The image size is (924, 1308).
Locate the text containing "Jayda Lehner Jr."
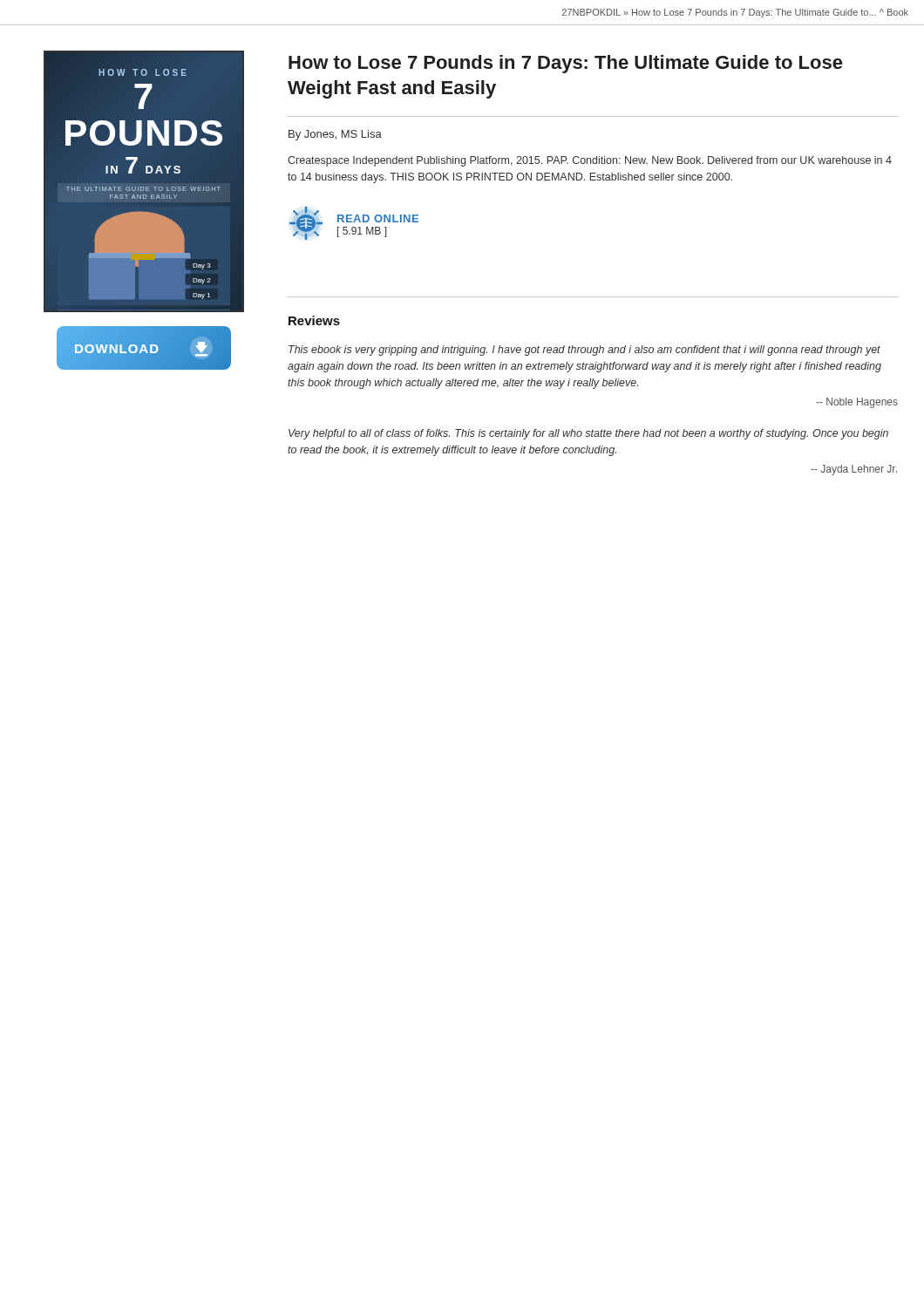(x=854, y=469)
